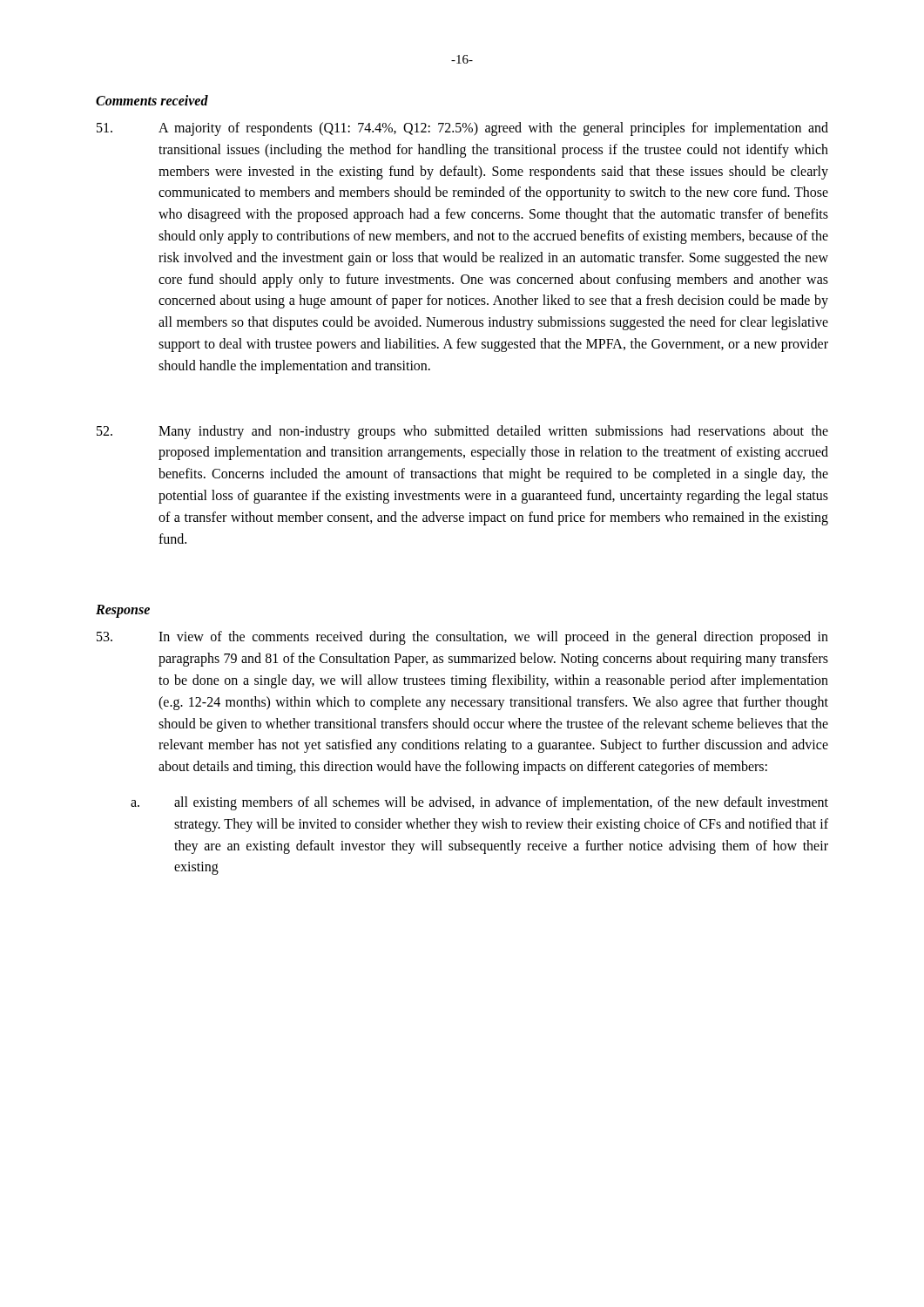Screen dimensions: 1307x924
Task: Click the passage that begins "A majority of"
Action: 462,247
